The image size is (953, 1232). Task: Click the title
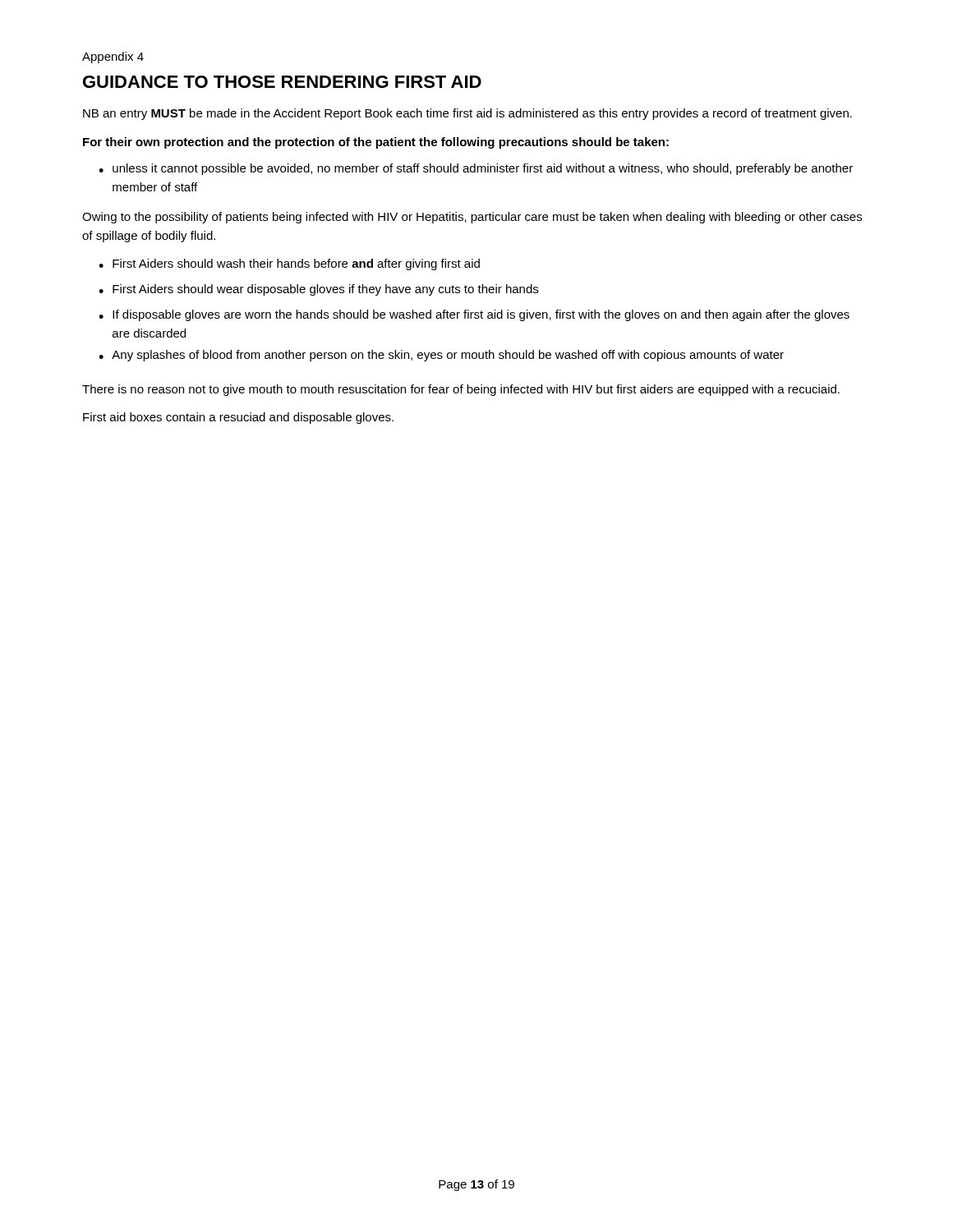pyautogui.click(x=282, y=82)
